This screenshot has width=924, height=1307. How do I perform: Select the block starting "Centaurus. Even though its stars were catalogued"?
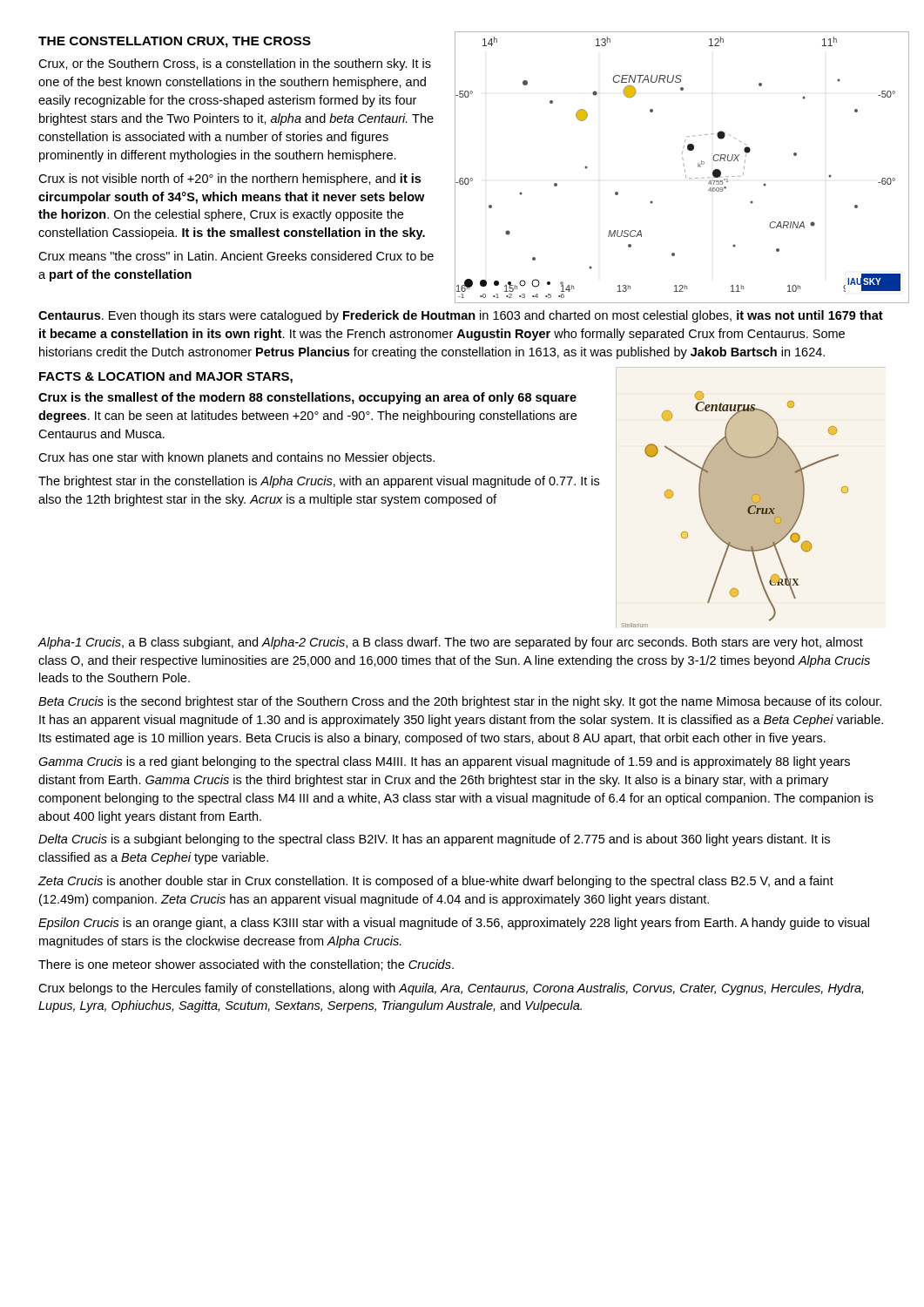click(461, 334)
